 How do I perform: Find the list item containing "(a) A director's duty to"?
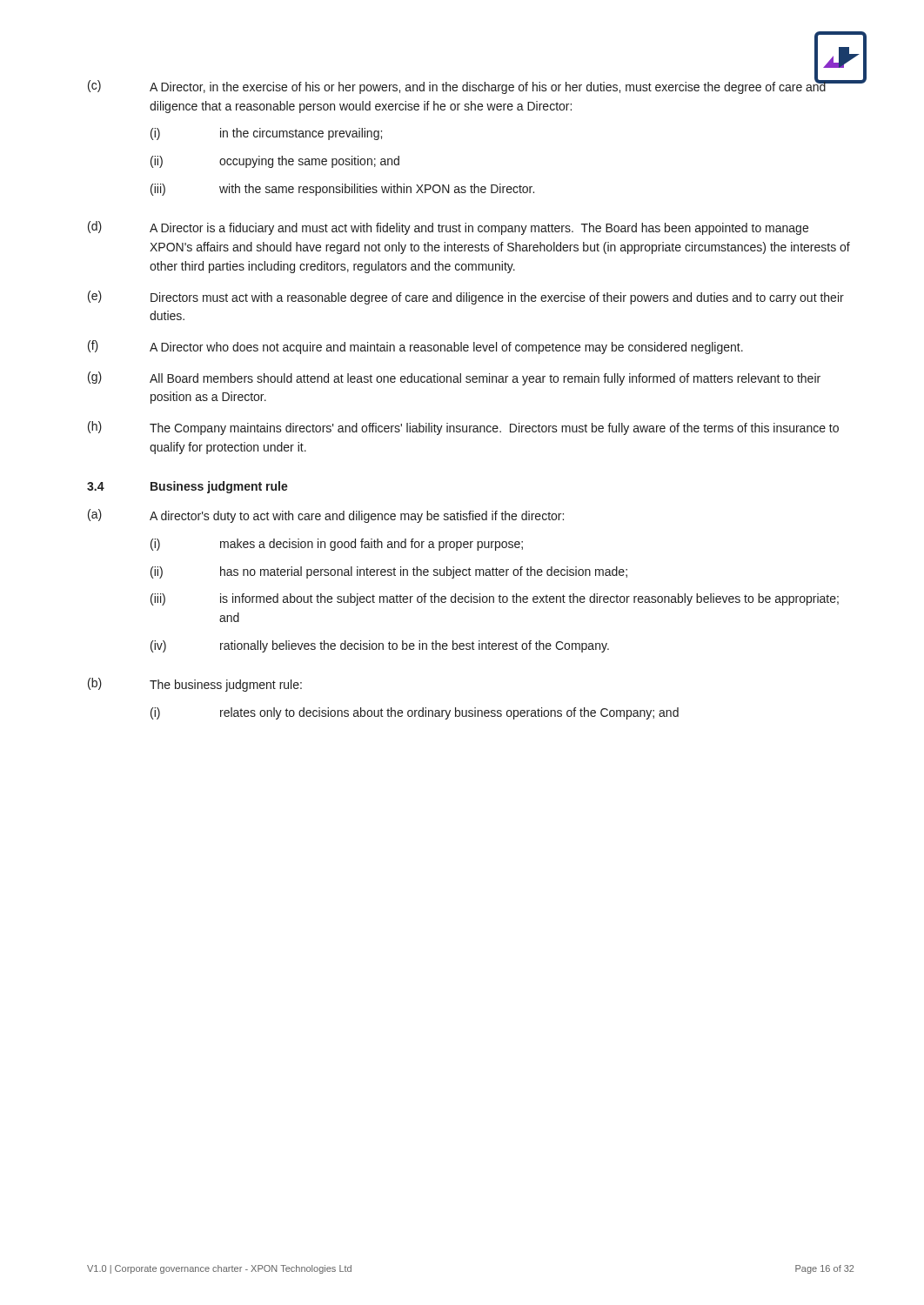click(x=471, y=586)
